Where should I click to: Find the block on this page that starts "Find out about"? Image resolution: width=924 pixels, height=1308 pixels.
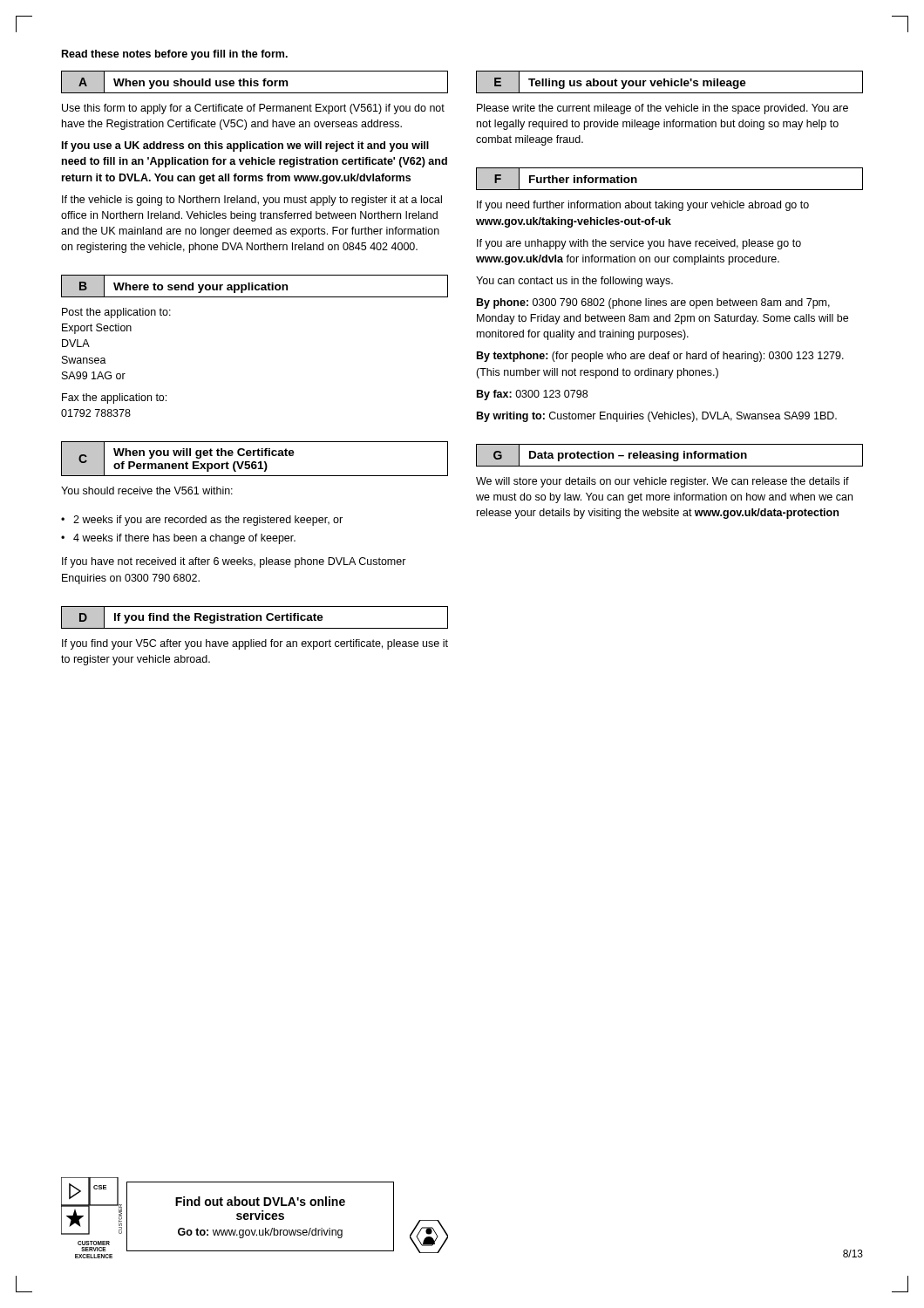tap(260, 1216)
